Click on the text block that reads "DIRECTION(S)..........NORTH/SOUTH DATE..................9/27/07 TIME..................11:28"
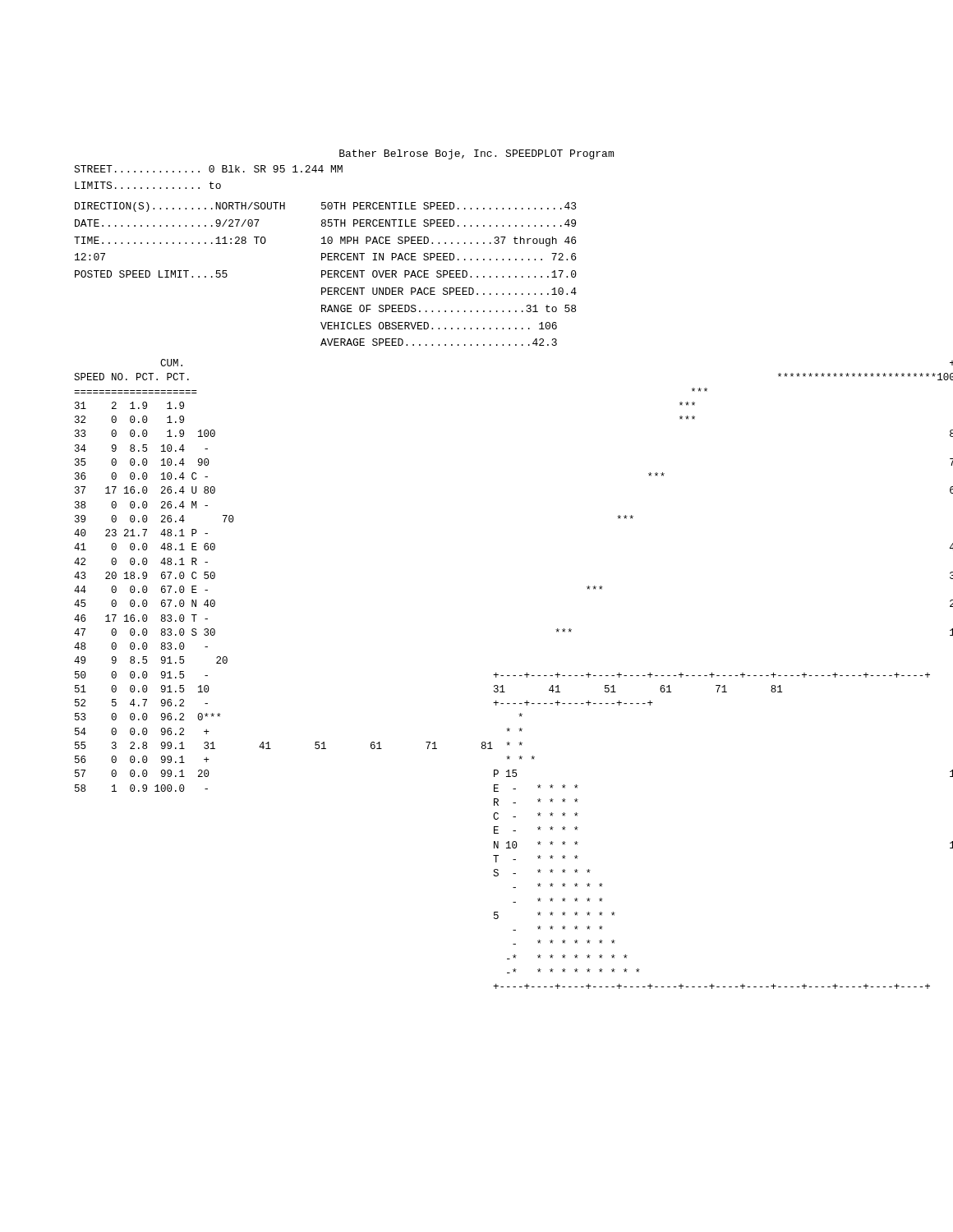 click(x=180, y=241)
